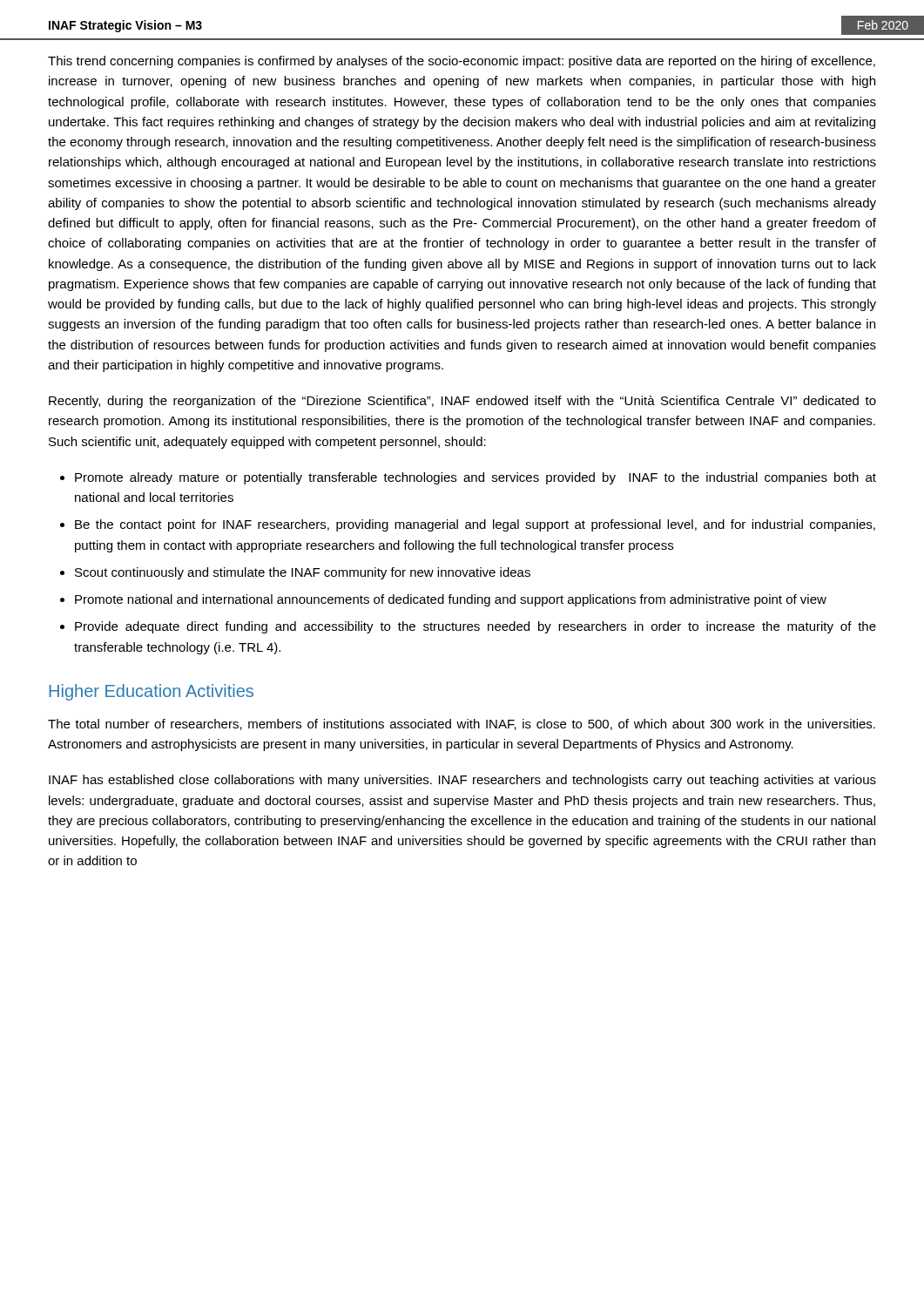Locate the text block starting "Be the contact"

click(x=475, y=534)
